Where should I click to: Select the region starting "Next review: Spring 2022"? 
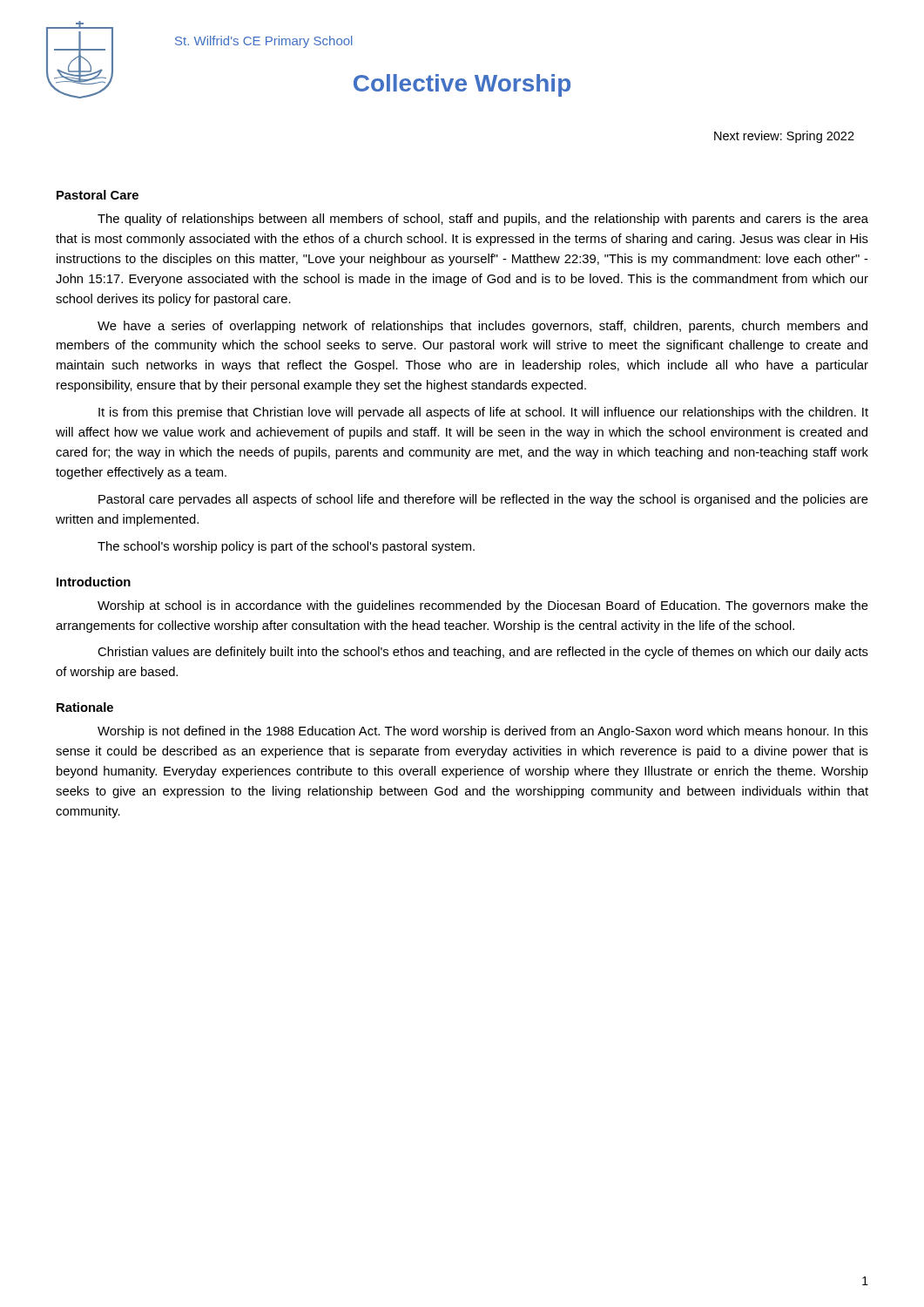tap(784, 136)
